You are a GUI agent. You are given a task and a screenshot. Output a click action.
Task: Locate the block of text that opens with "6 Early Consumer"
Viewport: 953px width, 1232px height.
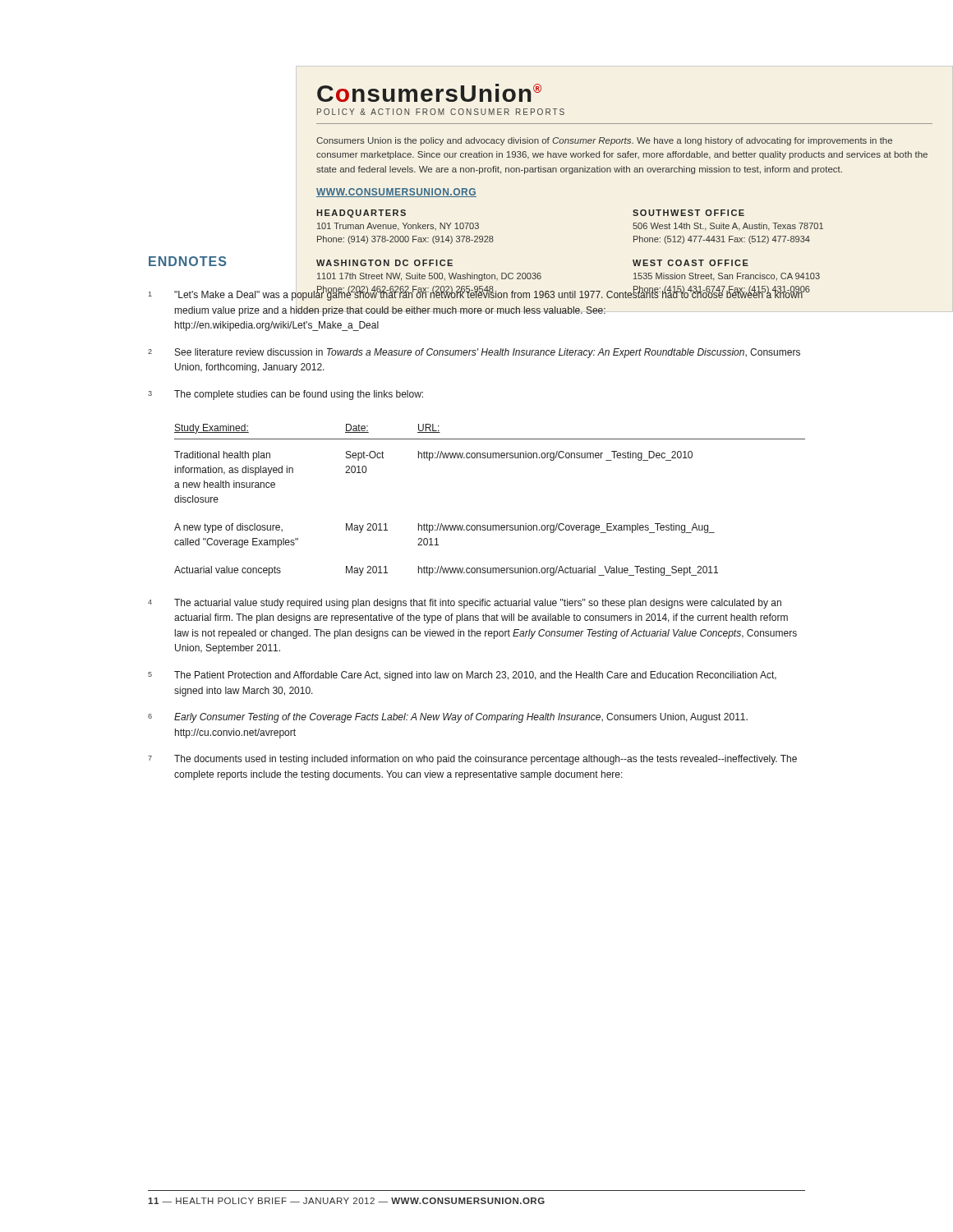coord(476,725)
